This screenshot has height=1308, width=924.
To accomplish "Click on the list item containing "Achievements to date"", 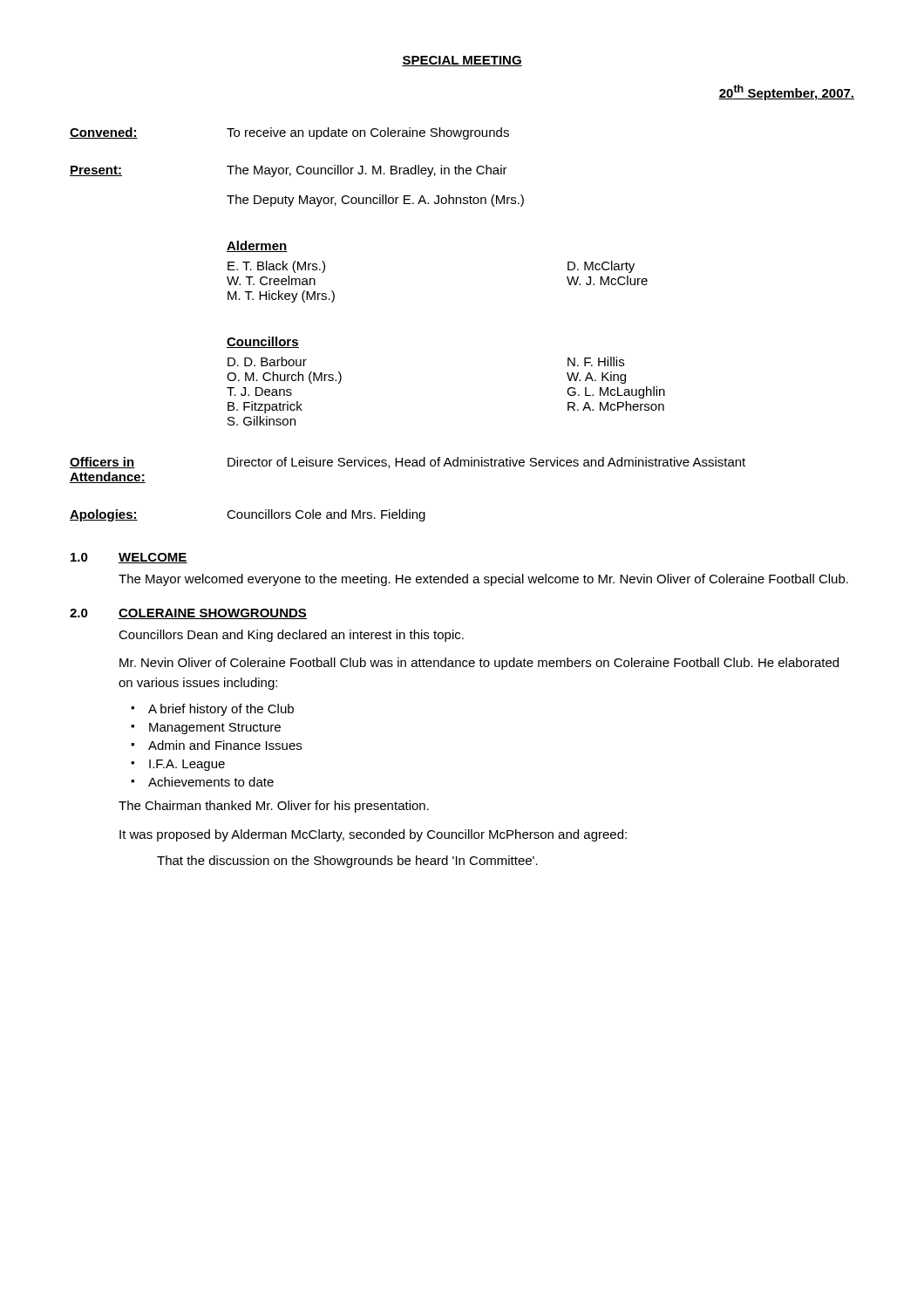I will [x=211, y=782].
